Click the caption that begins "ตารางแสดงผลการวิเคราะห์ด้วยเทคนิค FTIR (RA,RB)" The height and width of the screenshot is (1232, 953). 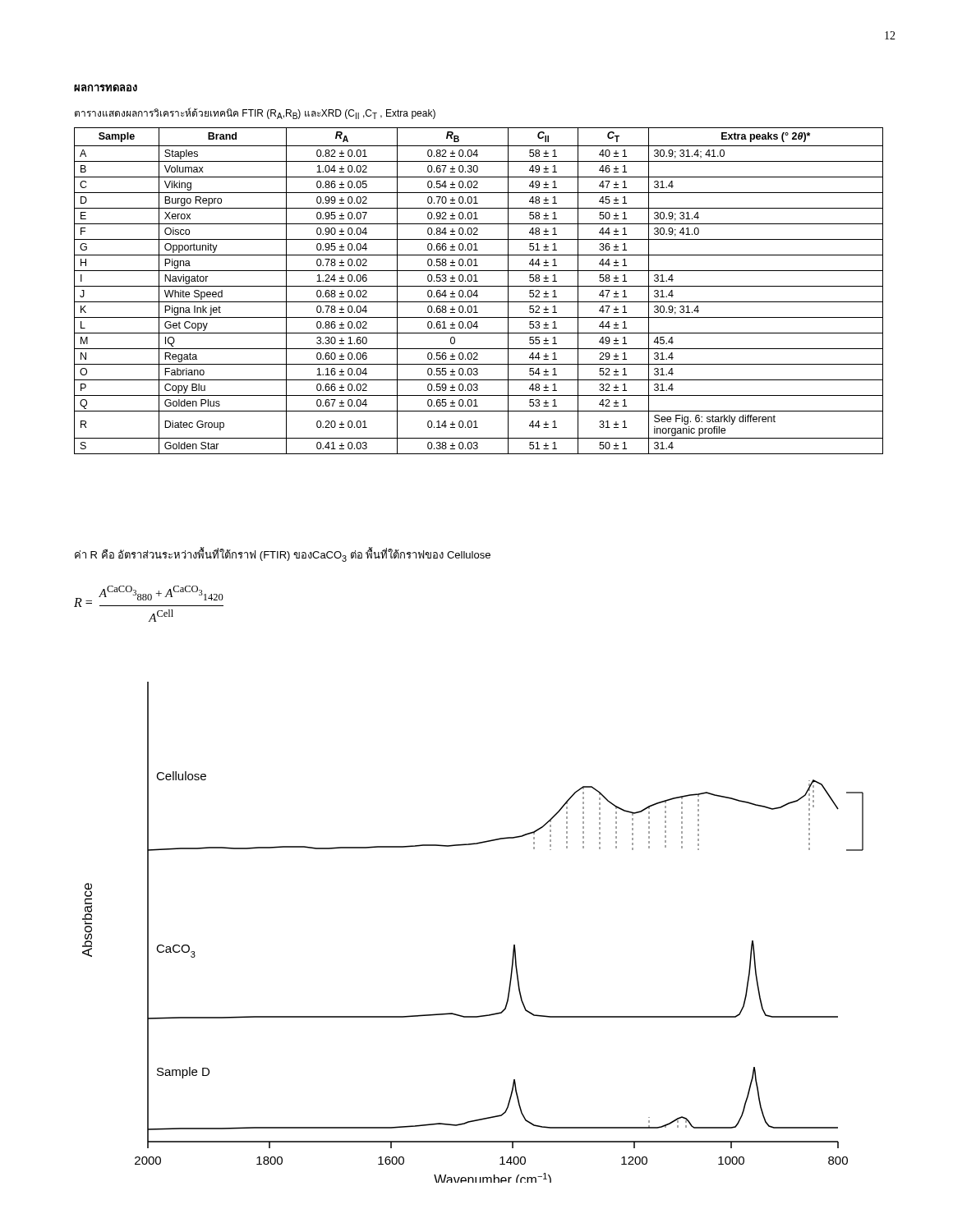(255, 114)
